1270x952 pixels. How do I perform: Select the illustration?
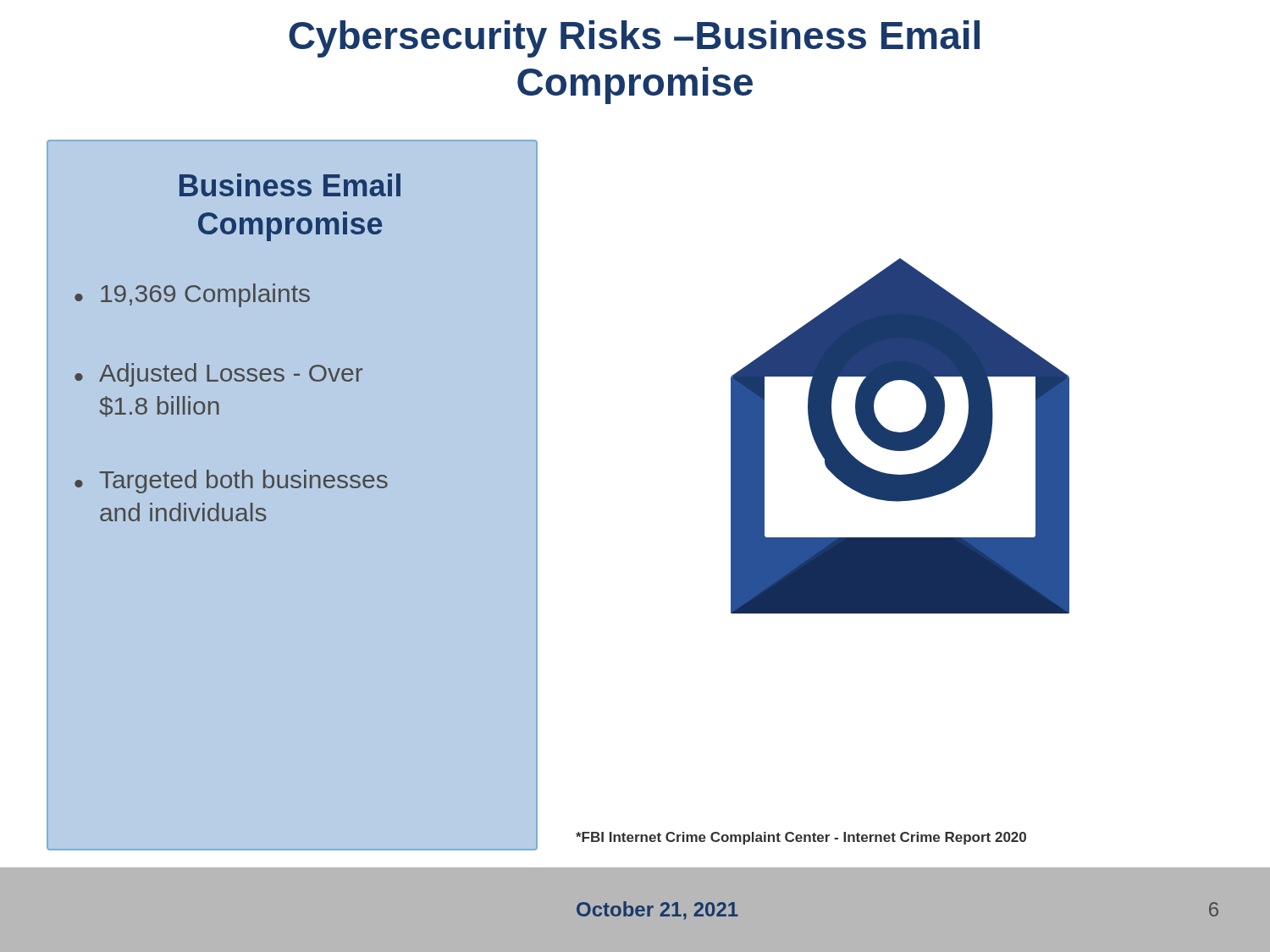(x=900, y=436)
